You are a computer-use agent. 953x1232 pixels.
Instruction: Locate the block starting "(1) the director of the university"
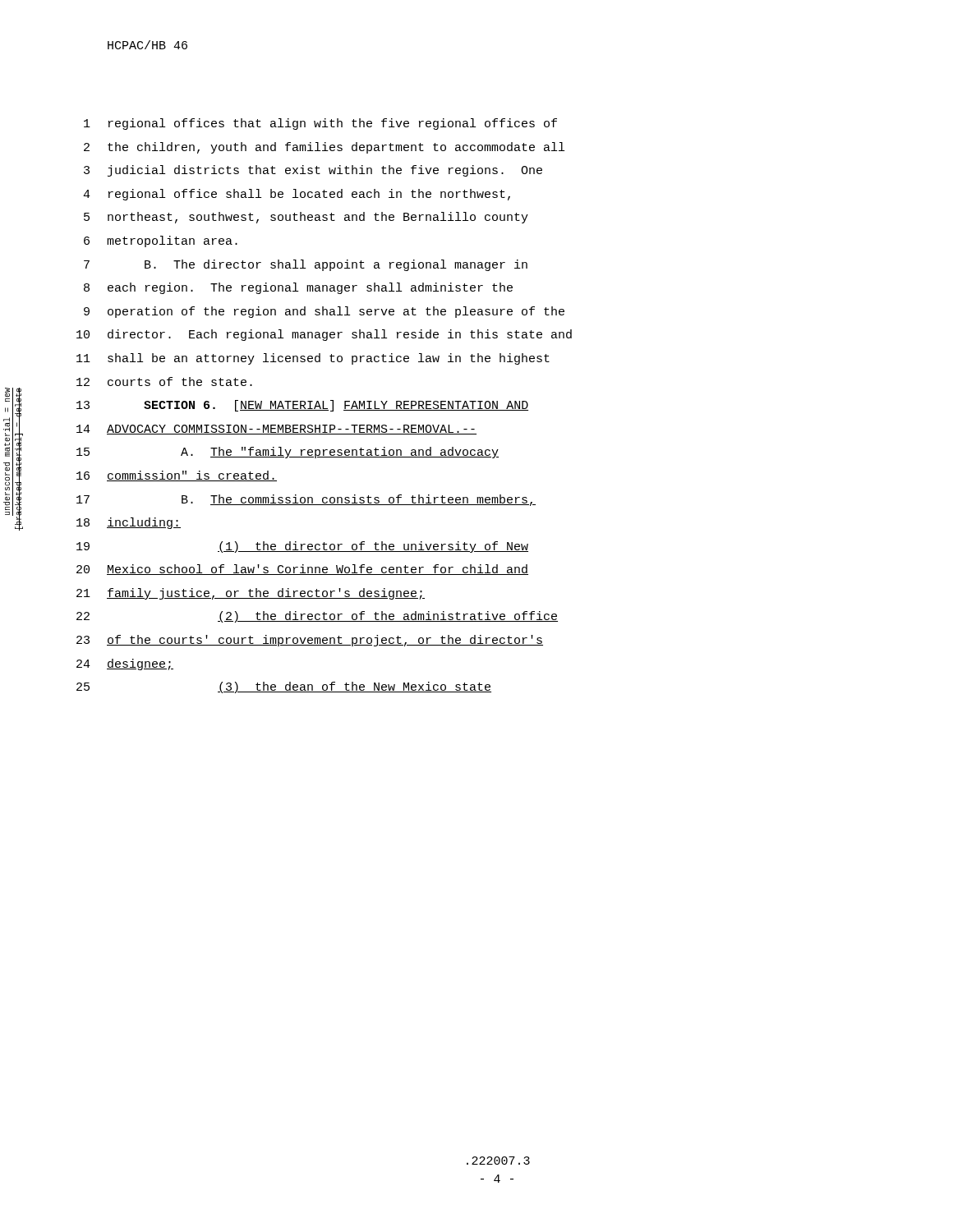point(497,571)
